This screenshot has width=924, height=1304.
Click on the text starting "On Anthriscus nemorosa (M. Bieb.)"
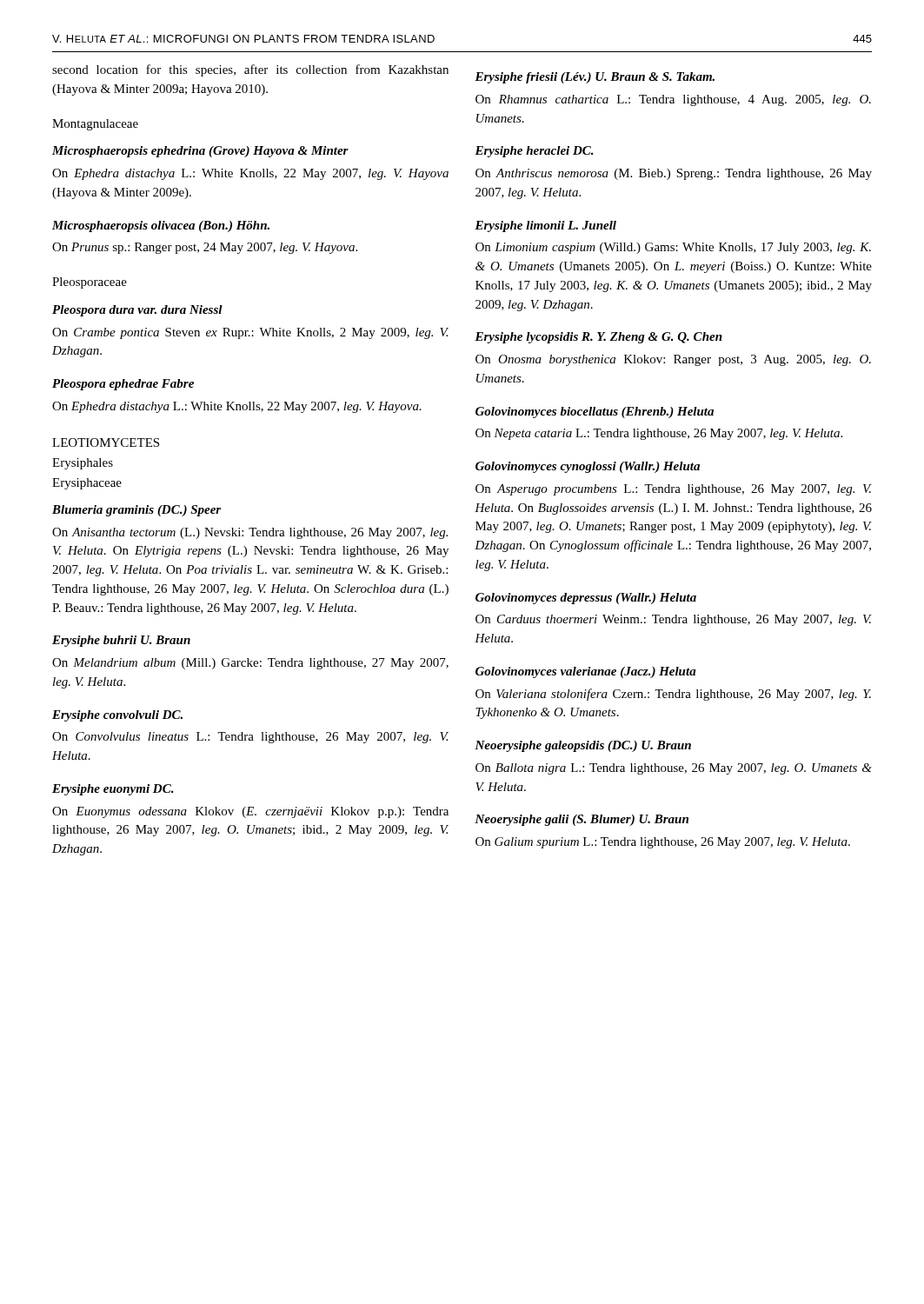673,183
